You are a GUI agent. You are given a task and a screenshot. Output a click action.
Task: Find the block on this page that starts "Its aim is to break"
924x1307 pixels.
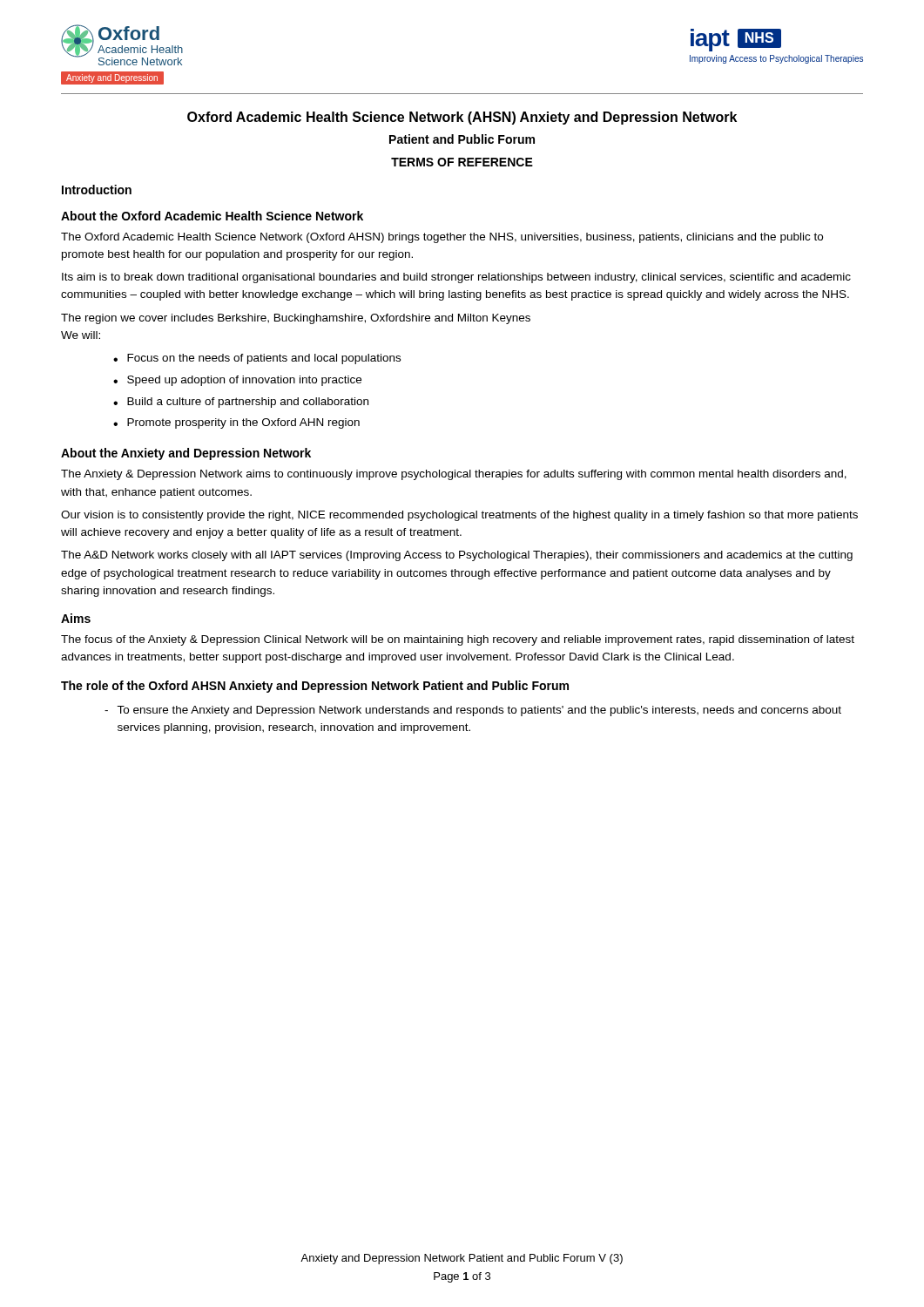pyautogui.click(x=456, y=286)
